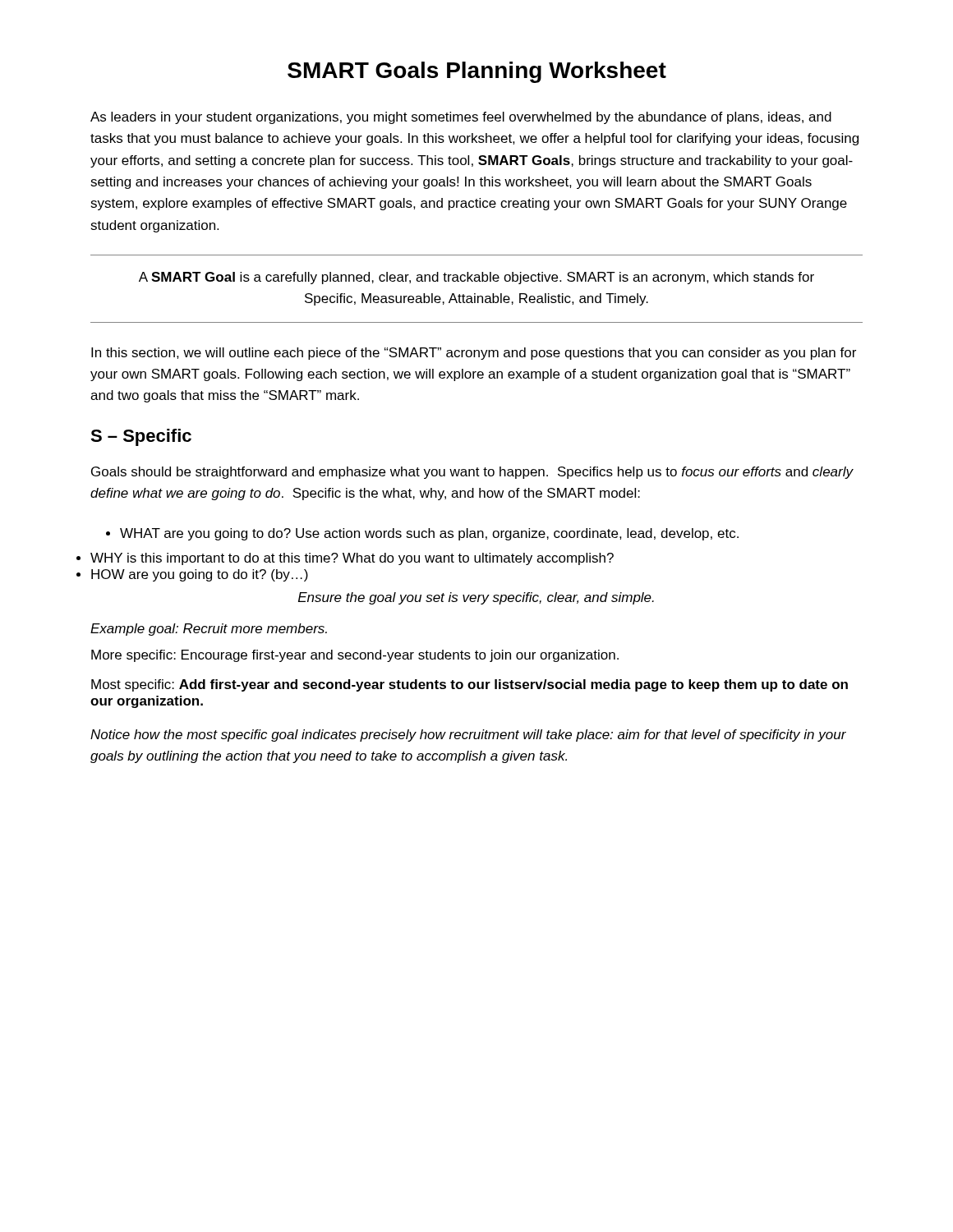Screen dimensions: 1232x953
Task: Find the element starting "SMART Goals Planning Worksheet"
Action: pos(476,71)
